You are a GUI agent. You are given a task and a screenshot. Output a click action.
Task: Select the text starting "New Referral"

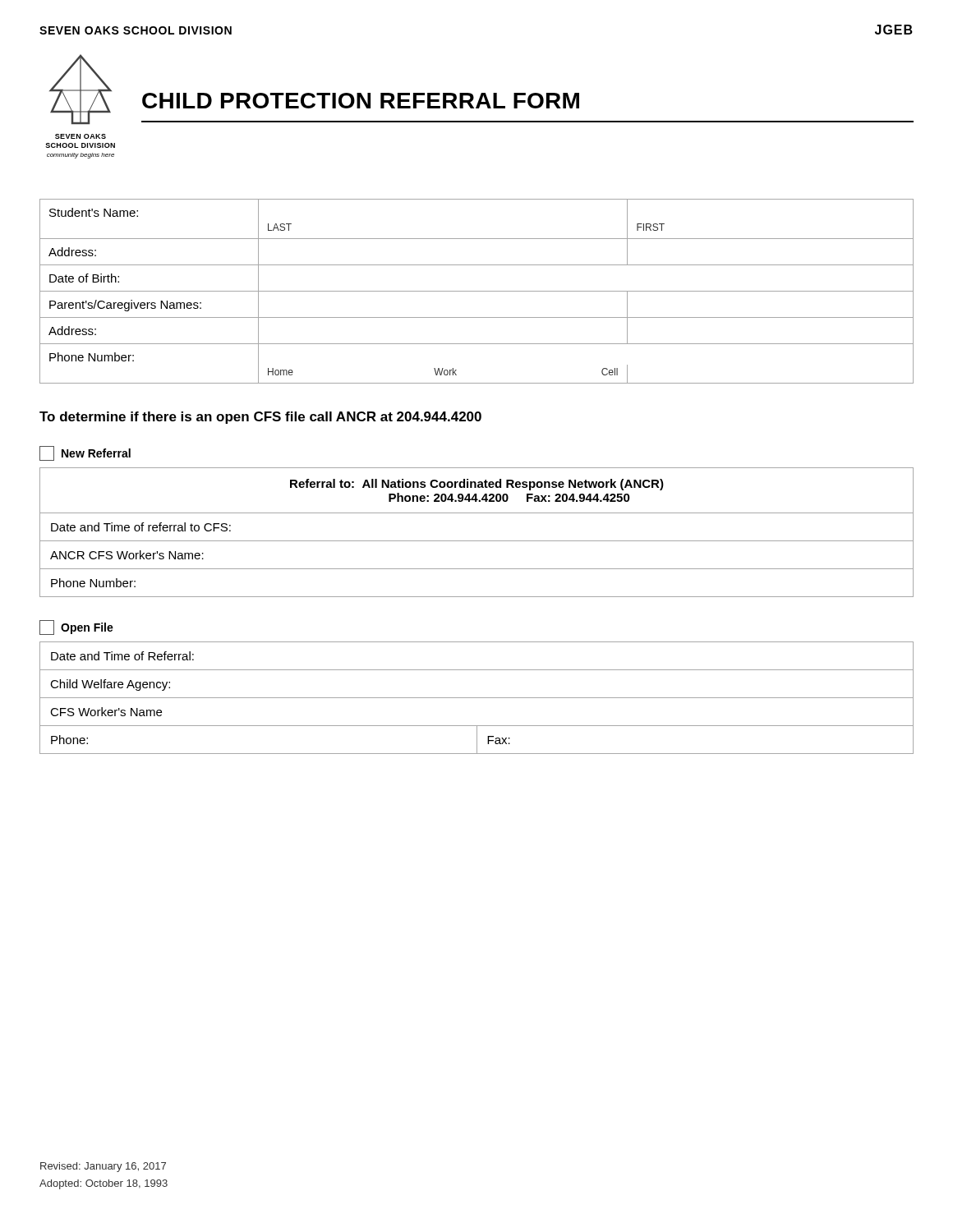click(x=85, y=453)
